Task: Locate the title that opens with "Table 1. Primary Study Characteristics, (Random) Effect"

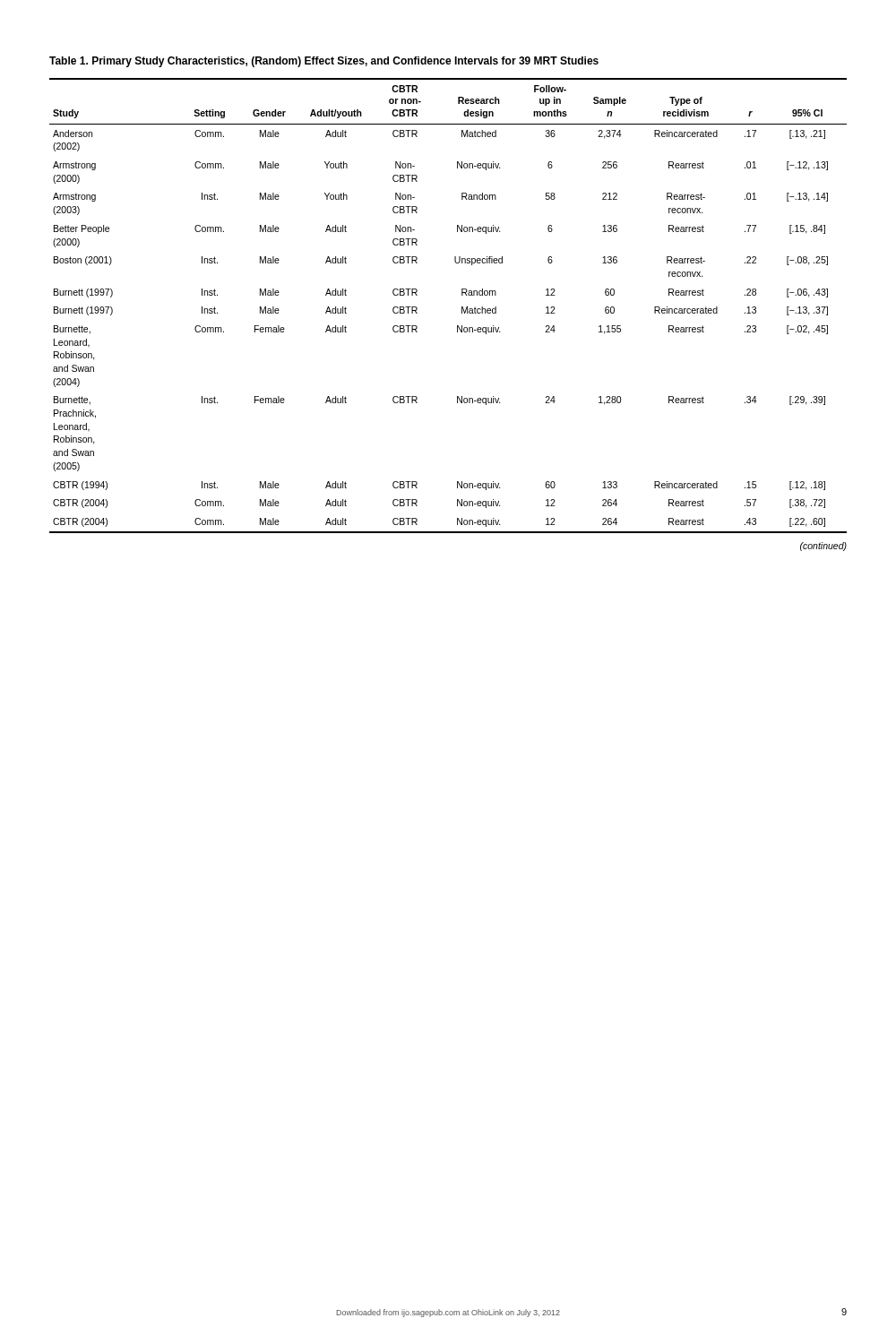Action: (324, 61)
